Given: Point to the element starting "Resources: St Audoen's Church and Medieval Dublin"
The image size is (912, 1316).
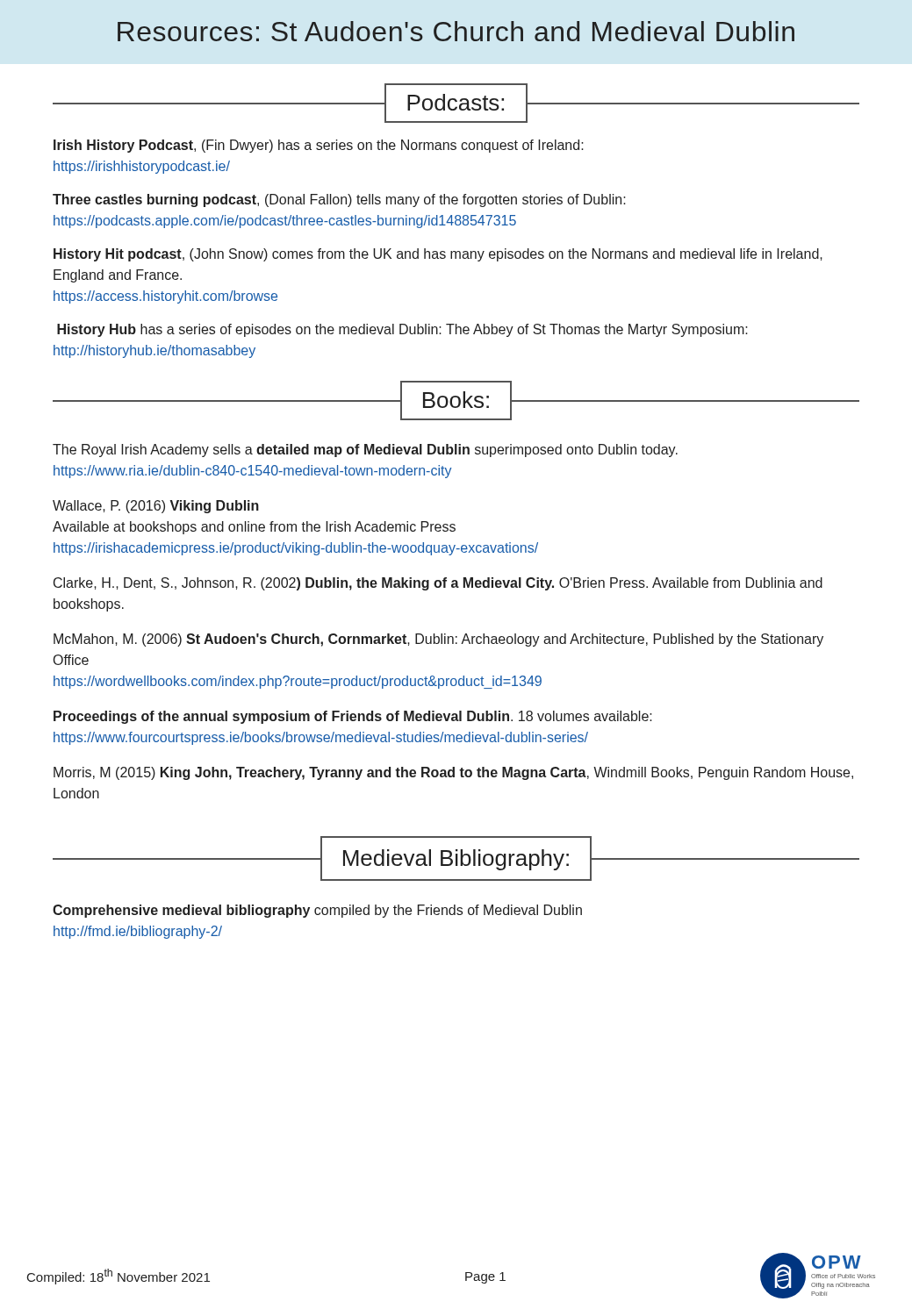Looking at the screenshot, I should point(456,32).
